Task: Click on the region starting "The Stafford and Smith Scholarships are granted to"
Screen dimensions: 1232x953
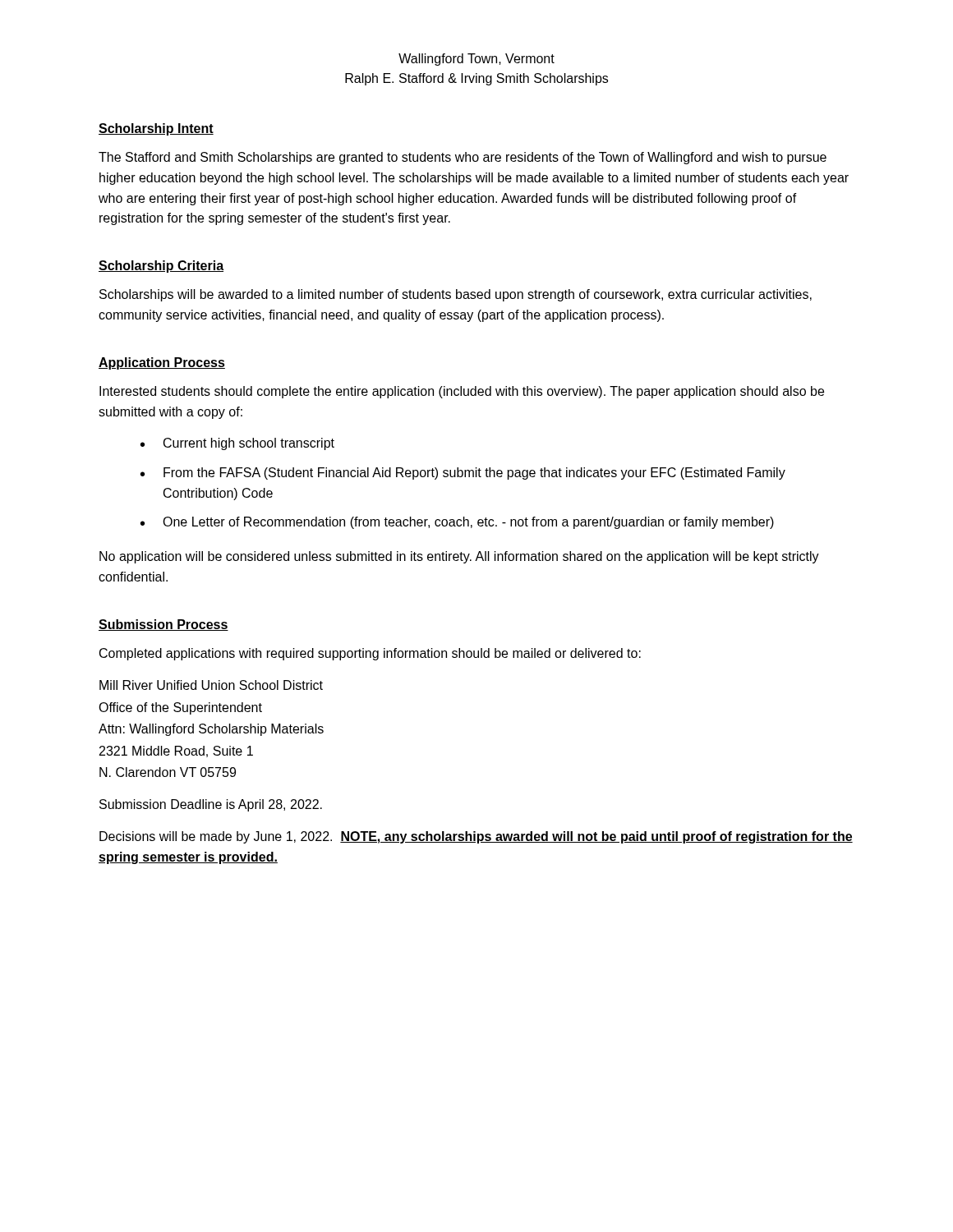Action: coord(474,188)
